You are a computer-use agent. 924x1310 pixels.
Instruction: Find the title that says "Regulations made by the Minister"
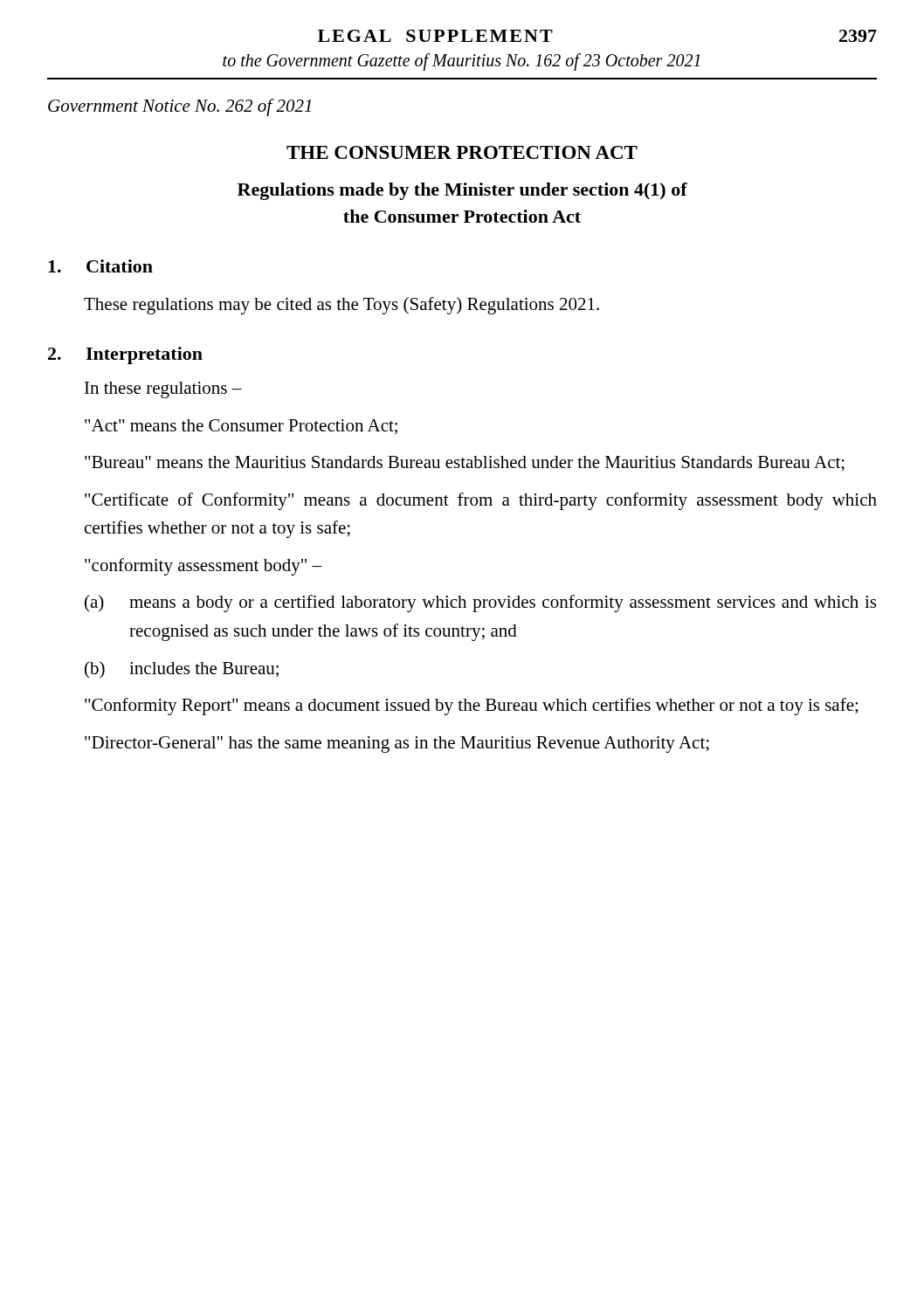coord(462,203)
